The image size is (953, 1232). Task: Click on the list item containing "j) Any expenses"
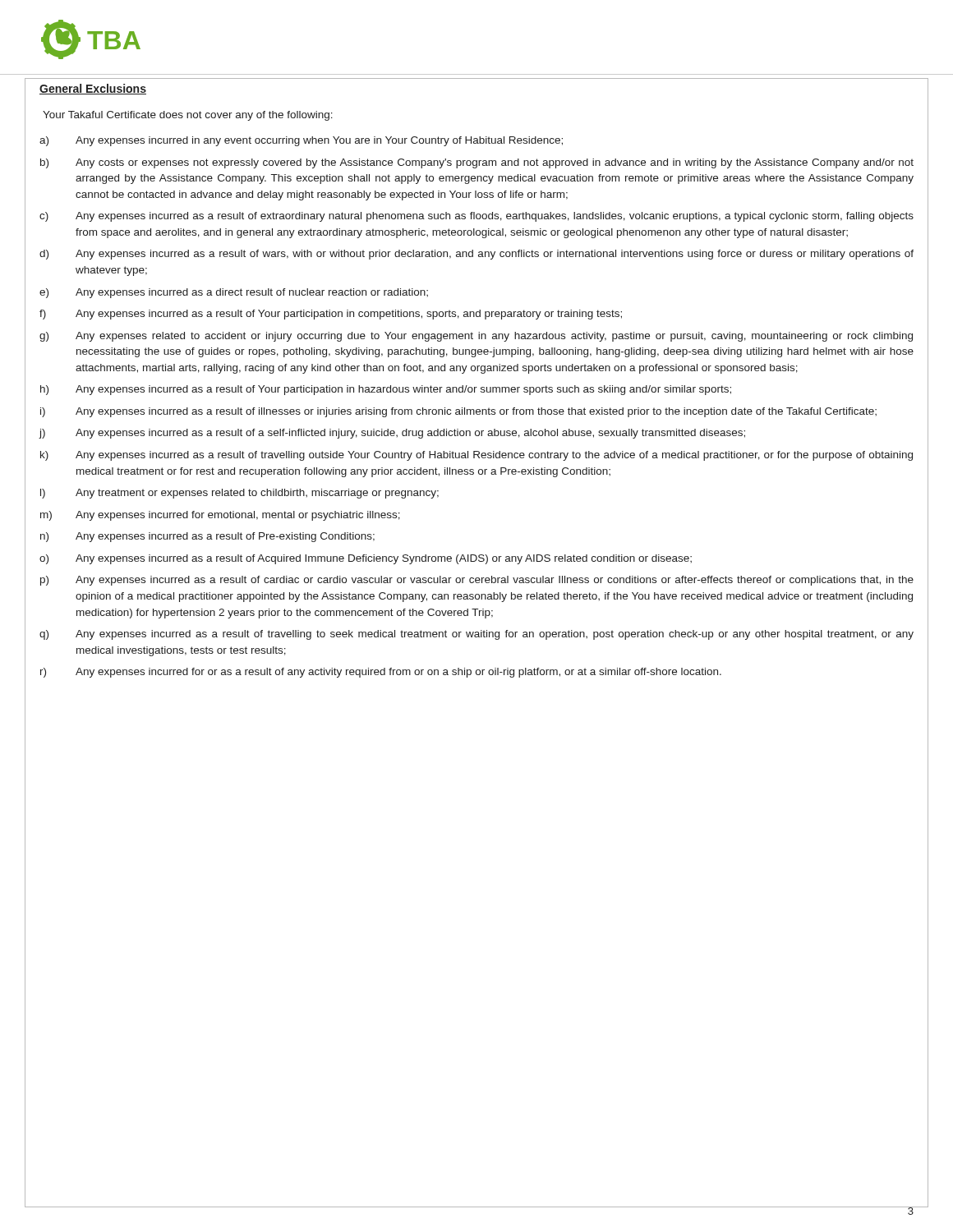[x=476, y=433]
